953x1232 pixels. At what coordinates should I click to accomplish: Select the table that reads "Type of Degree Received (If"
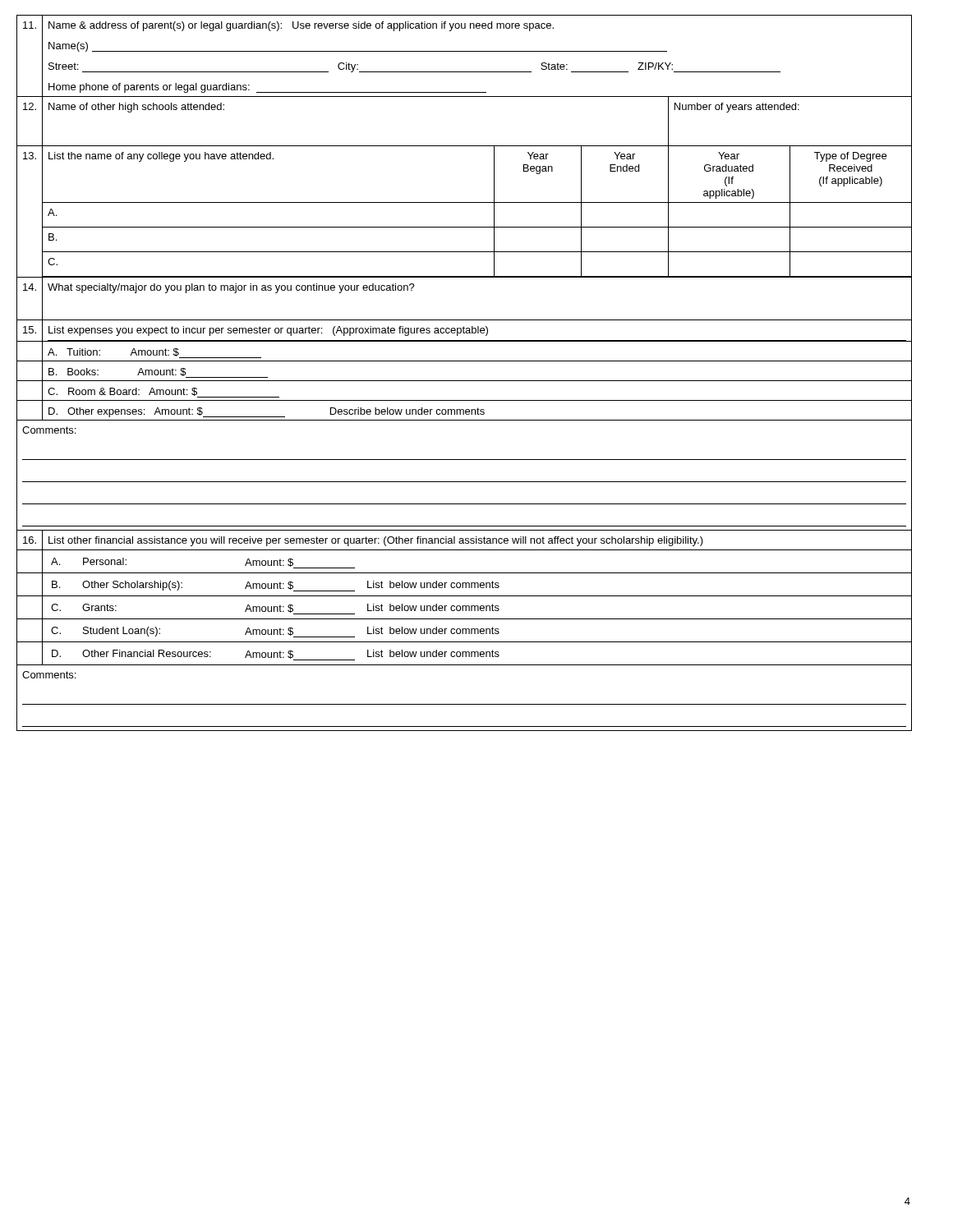477,211
